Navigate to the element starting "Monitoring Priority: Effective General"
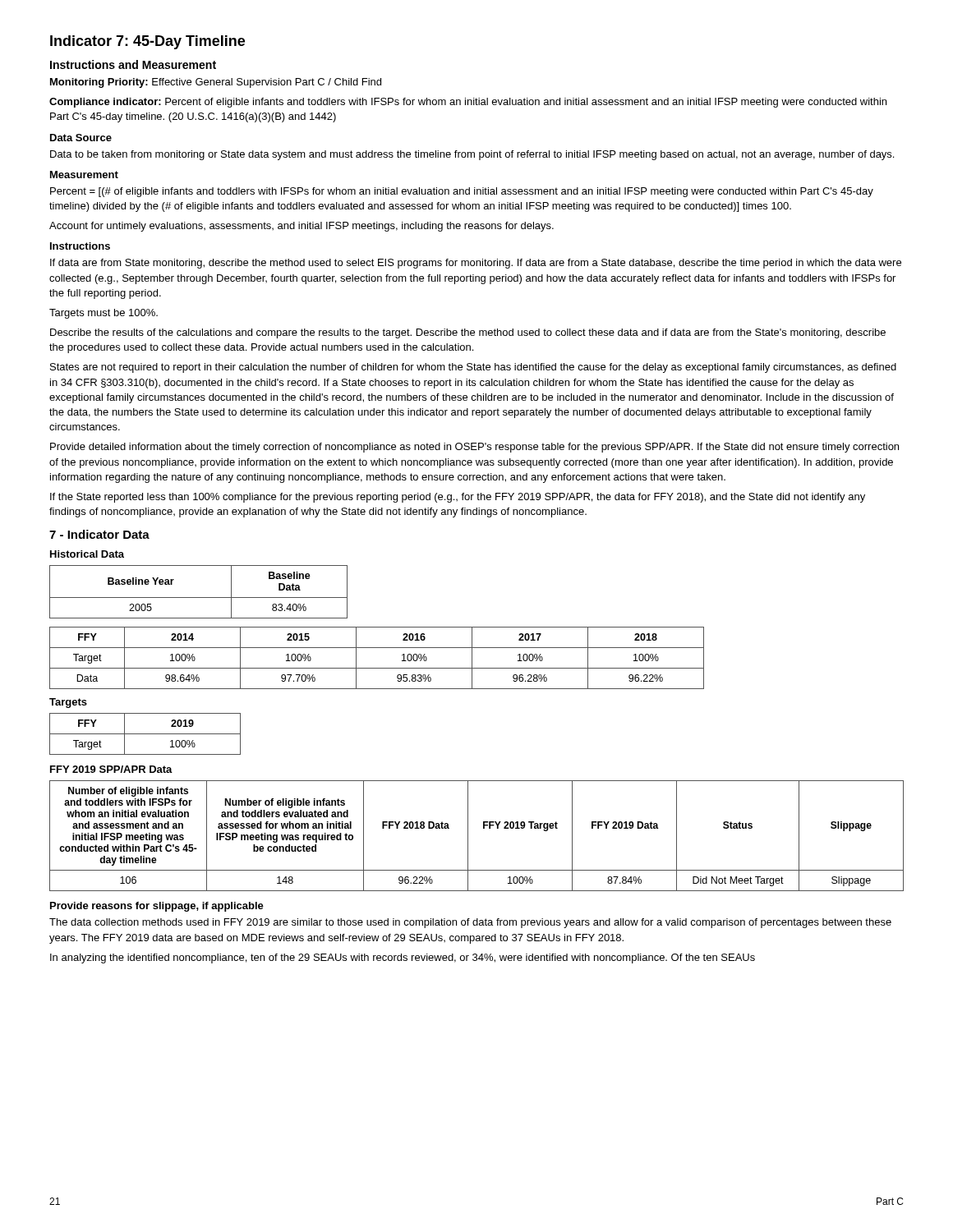The image size is (953, 1232). coord(216,83)
